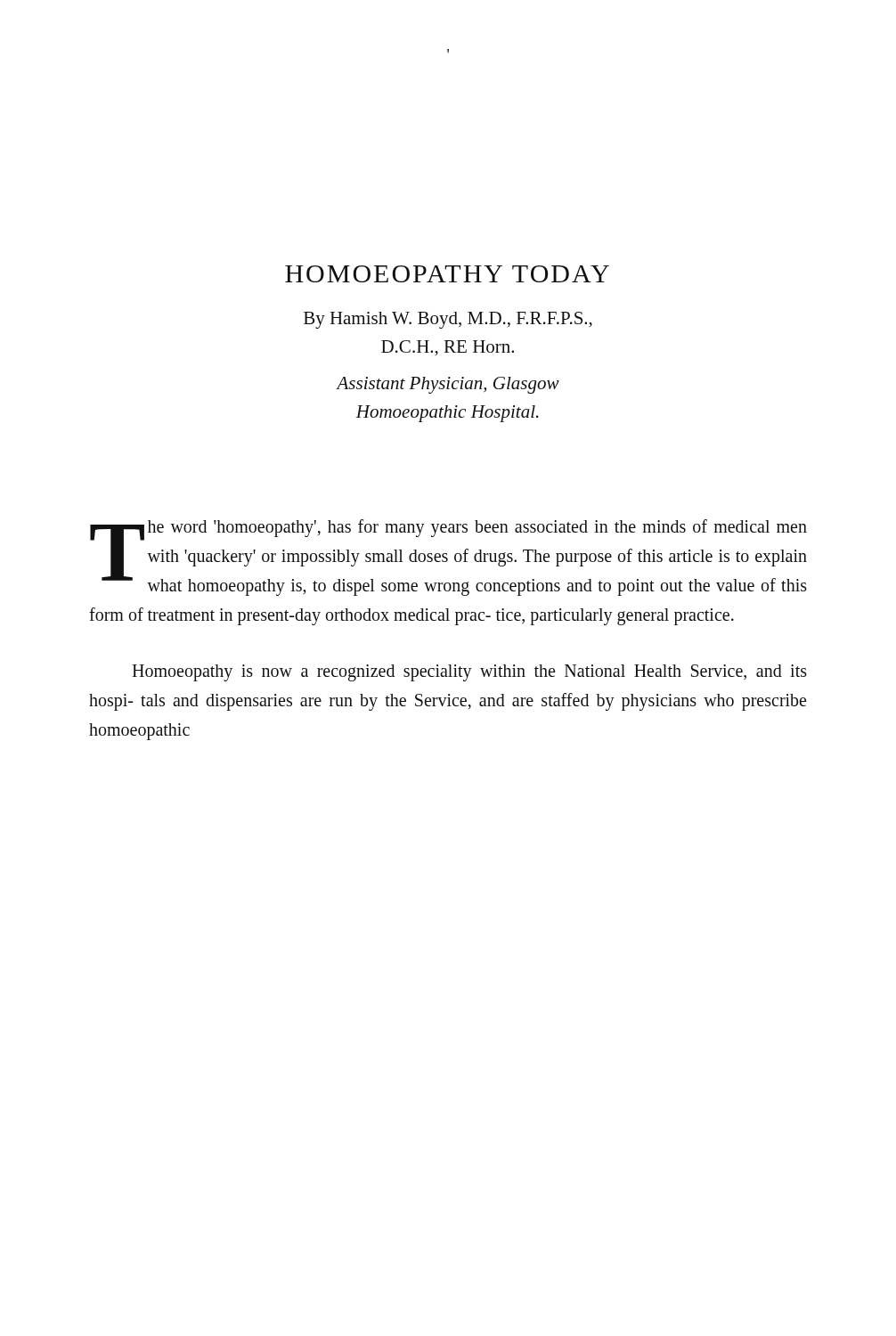Screen dimensions: 1336x896
Task: Where does it say "HOMOEOPATHY TODAY"?
Action: [448, 273]
